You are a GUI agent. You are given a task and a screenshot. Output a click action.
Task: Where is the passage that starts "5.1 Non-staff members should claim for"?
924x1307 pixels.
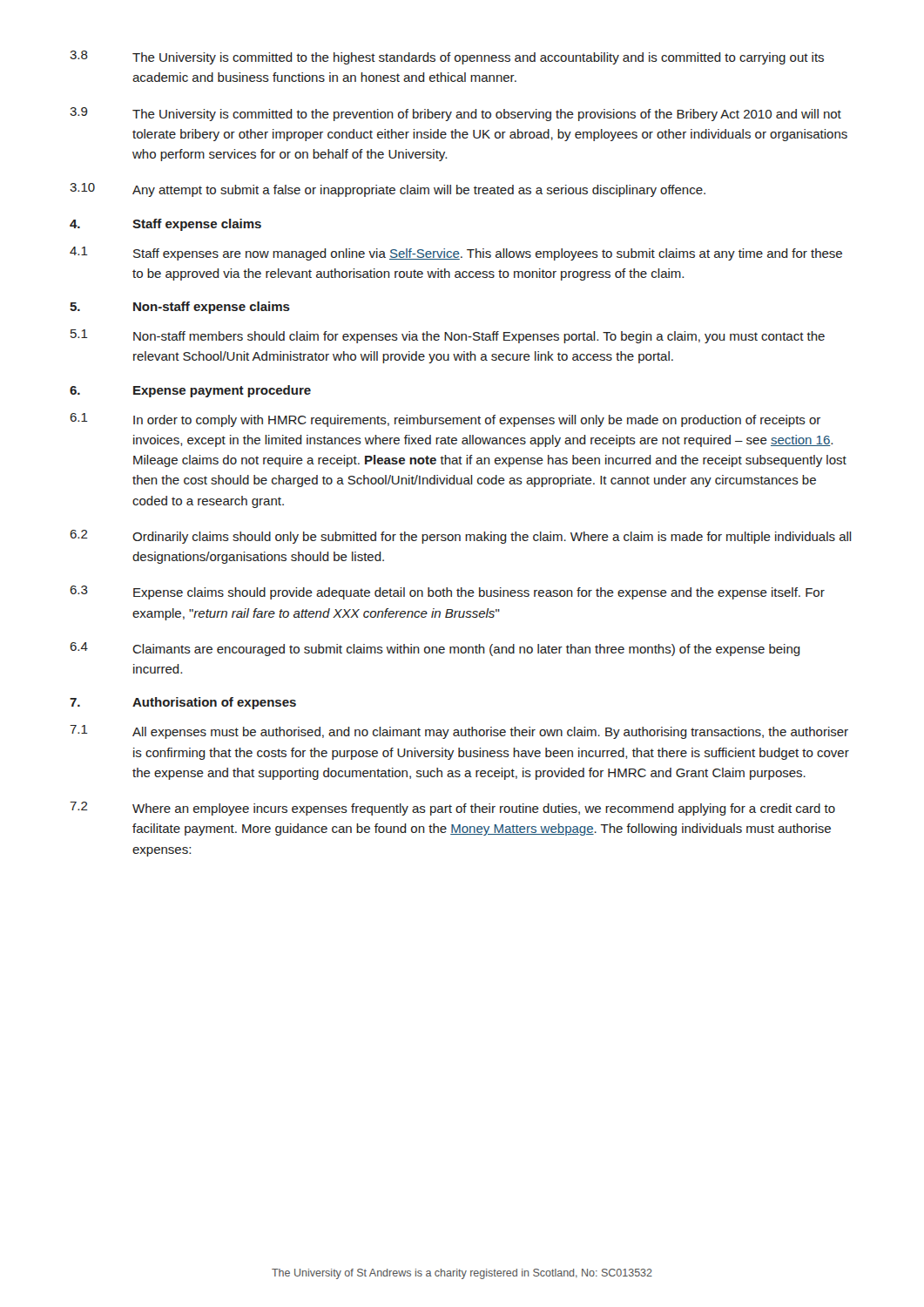click(462, 346)
